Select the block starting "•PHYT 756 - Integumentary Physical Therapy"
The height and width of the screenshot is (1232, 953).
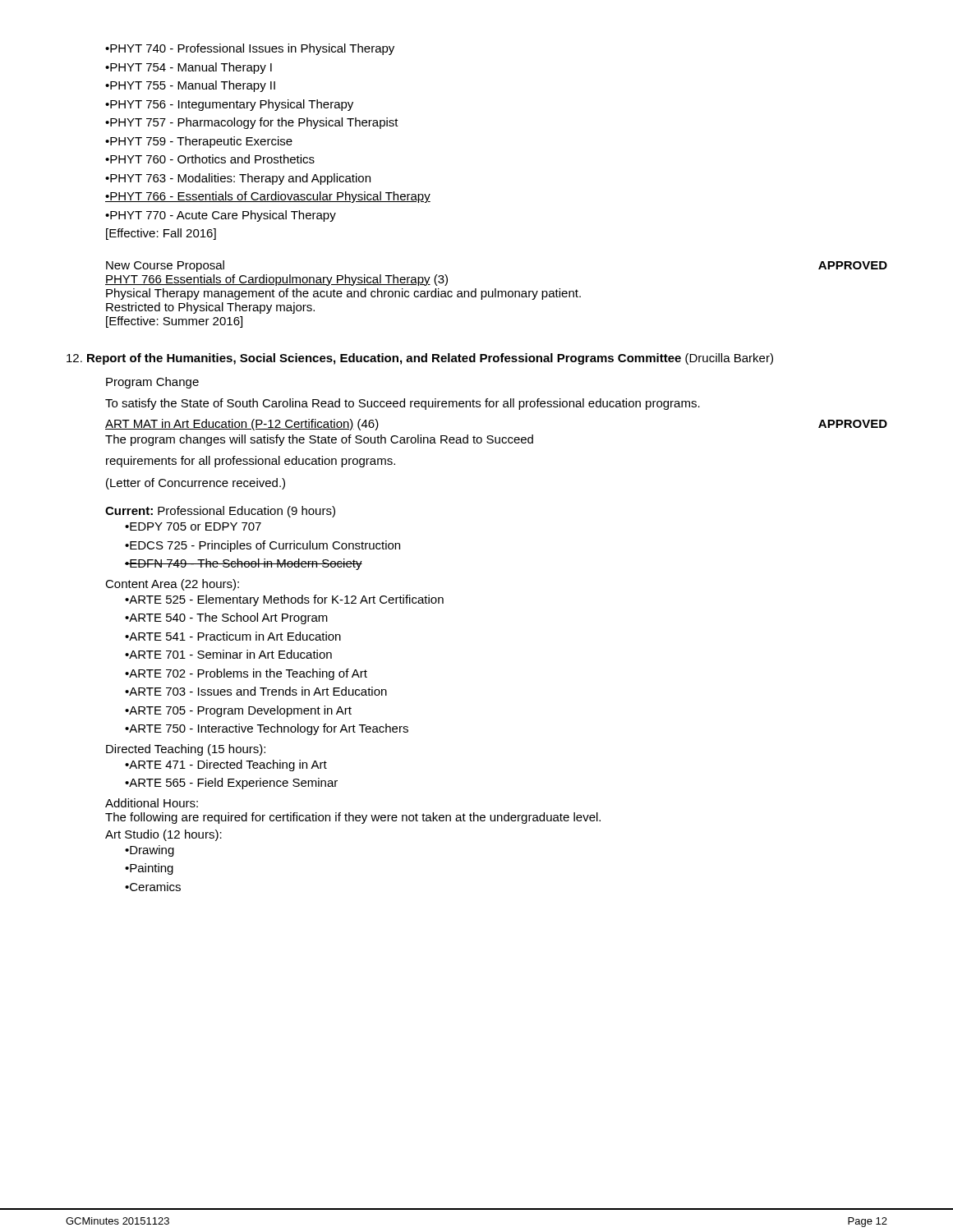229,103
